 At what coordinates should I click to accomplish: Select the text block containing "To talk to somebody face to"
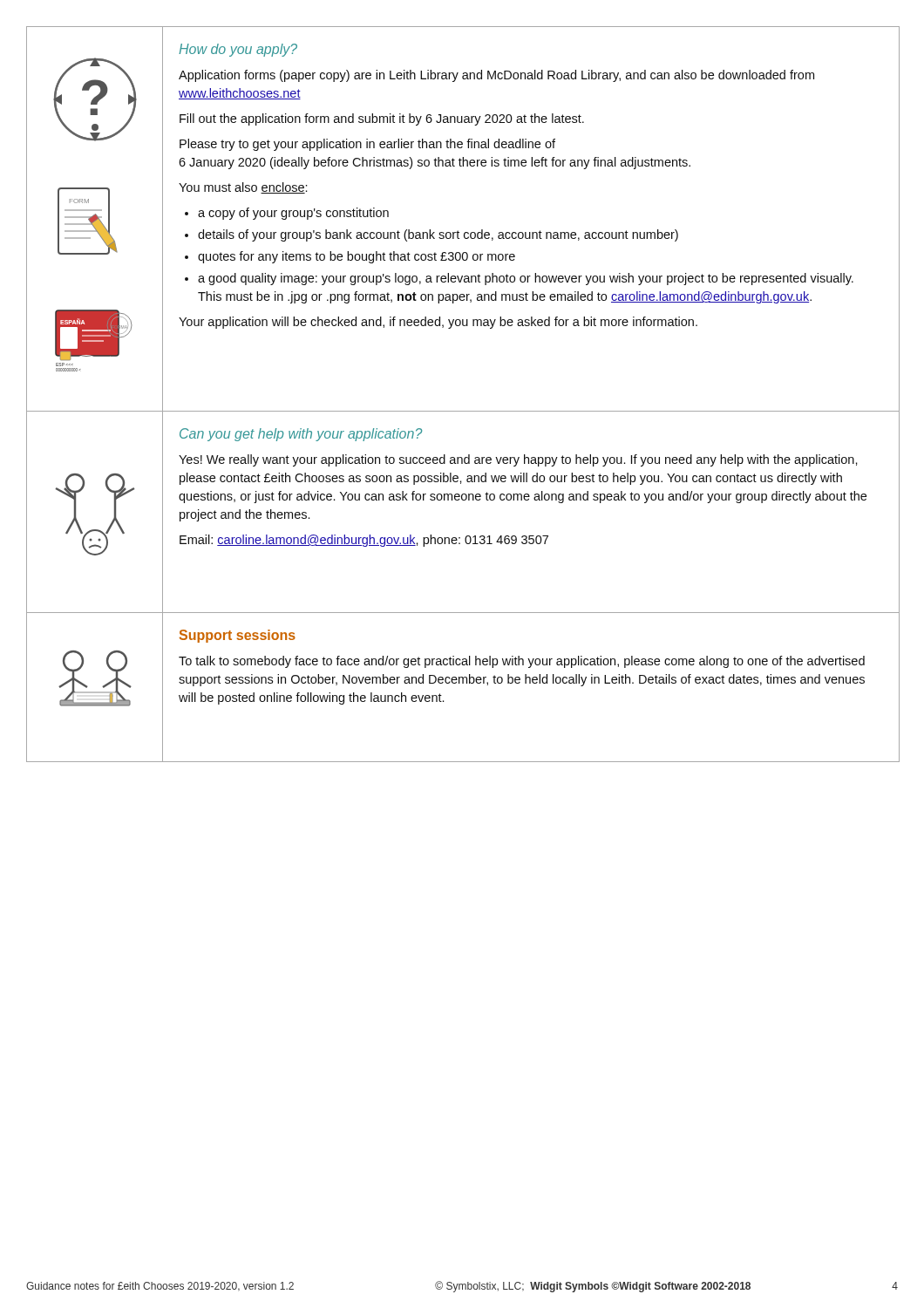pyautogui.click(x=531, y=680)
